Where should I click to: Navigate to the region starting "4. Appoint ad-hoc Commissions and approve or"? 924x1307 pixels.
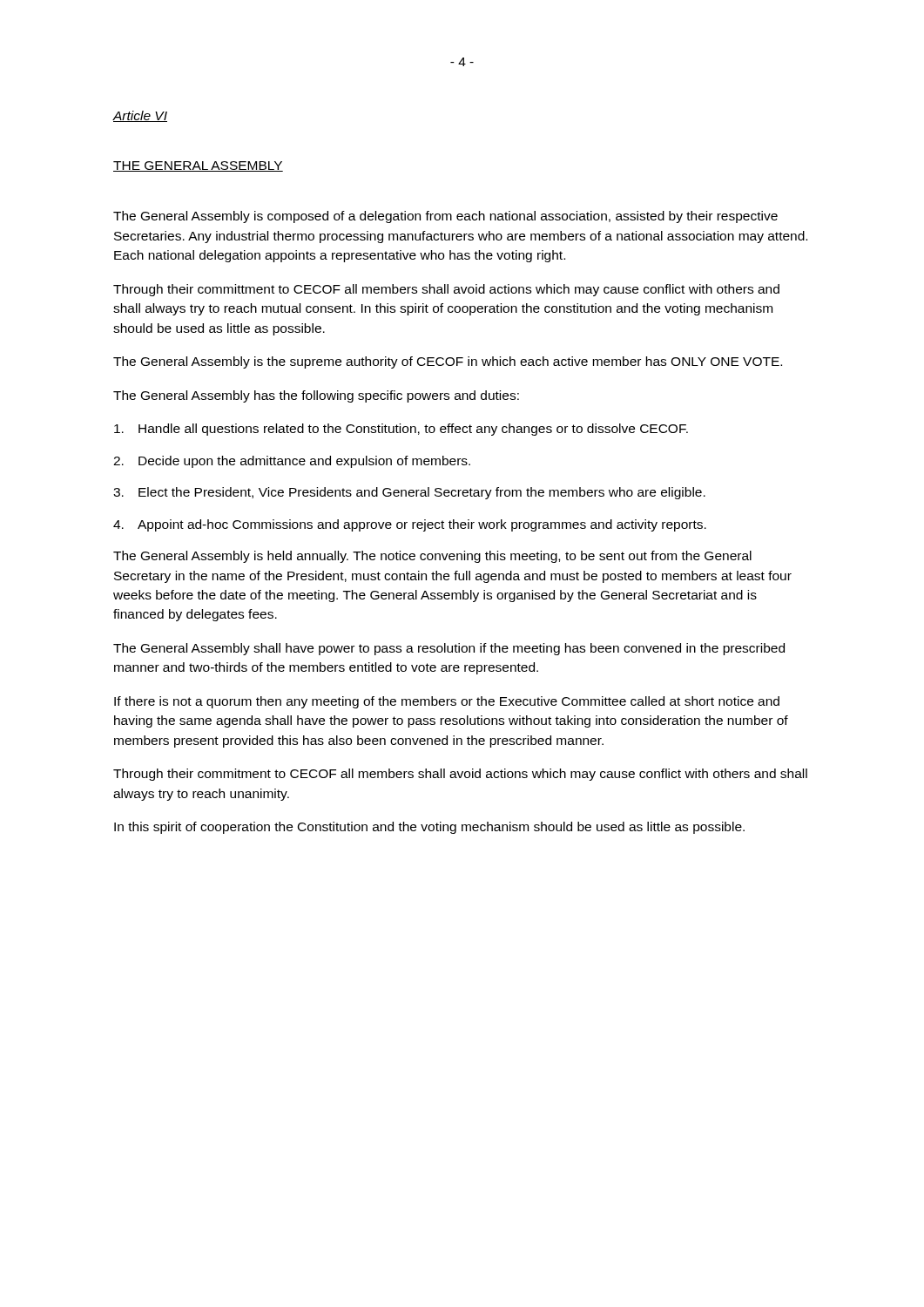pos(462,524)
